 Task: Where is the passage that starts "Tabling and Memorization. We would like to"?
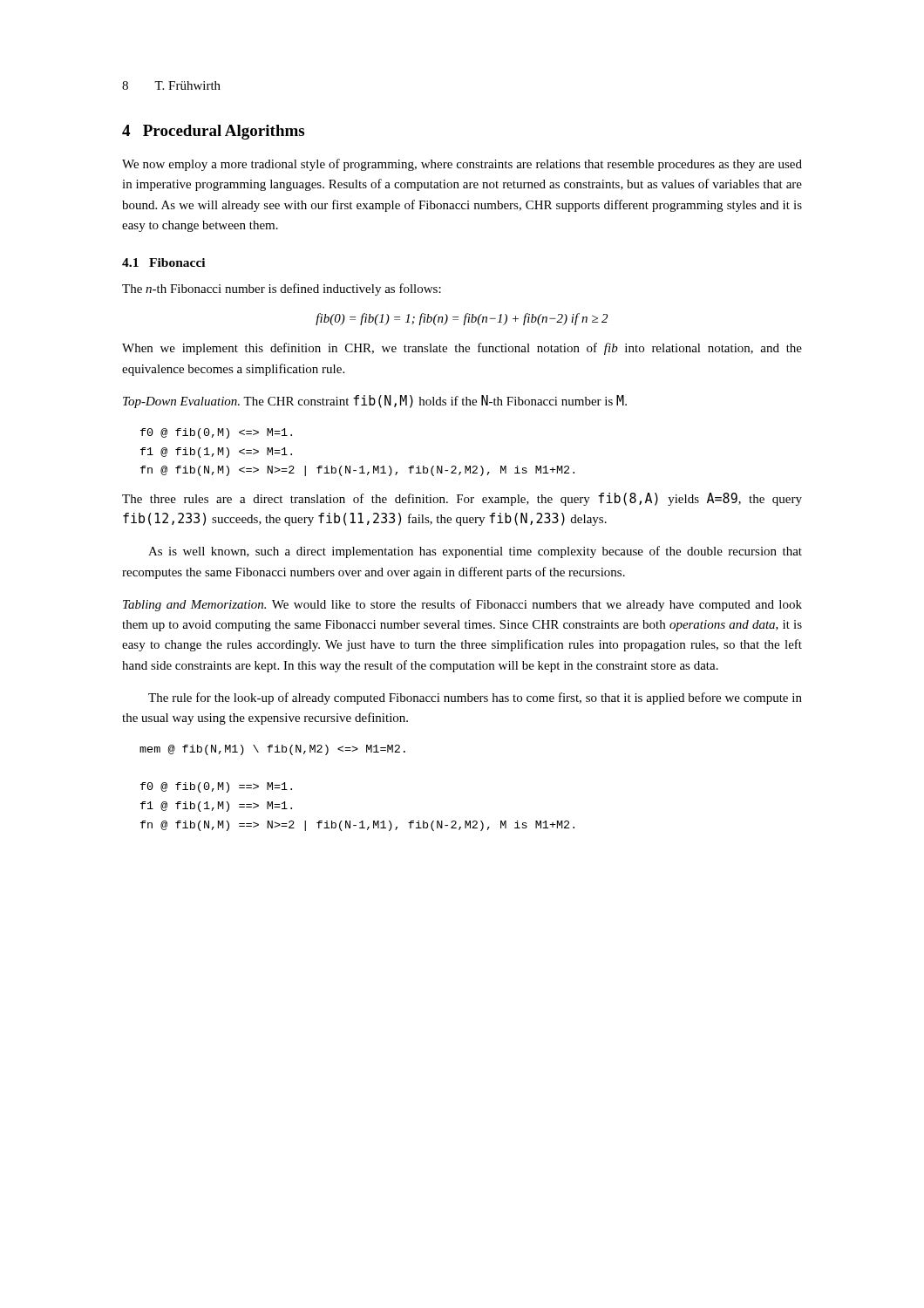[462, 635]
